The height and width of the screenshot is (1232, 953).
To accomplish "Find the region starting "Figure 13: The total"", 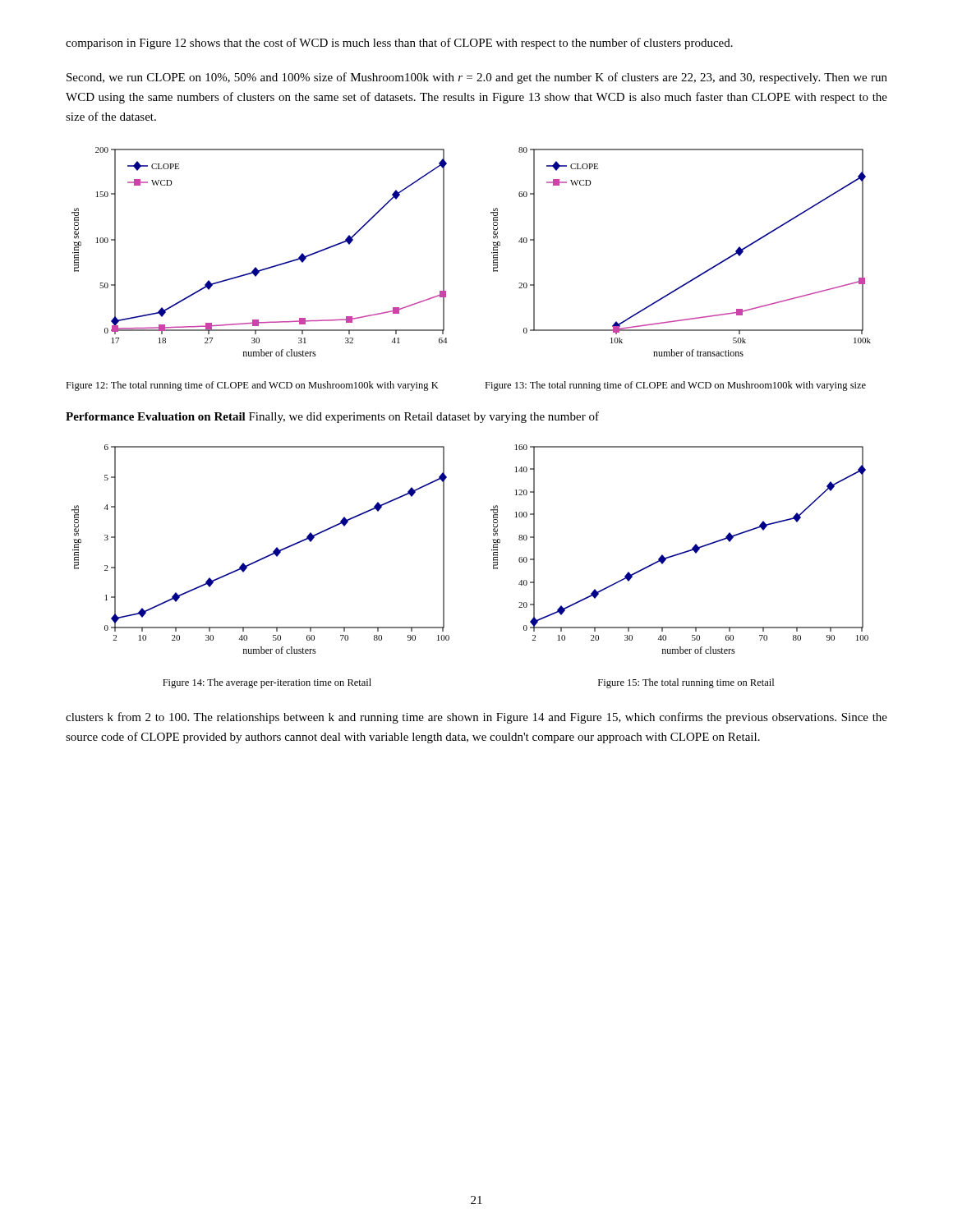I will tap(675, 385).
